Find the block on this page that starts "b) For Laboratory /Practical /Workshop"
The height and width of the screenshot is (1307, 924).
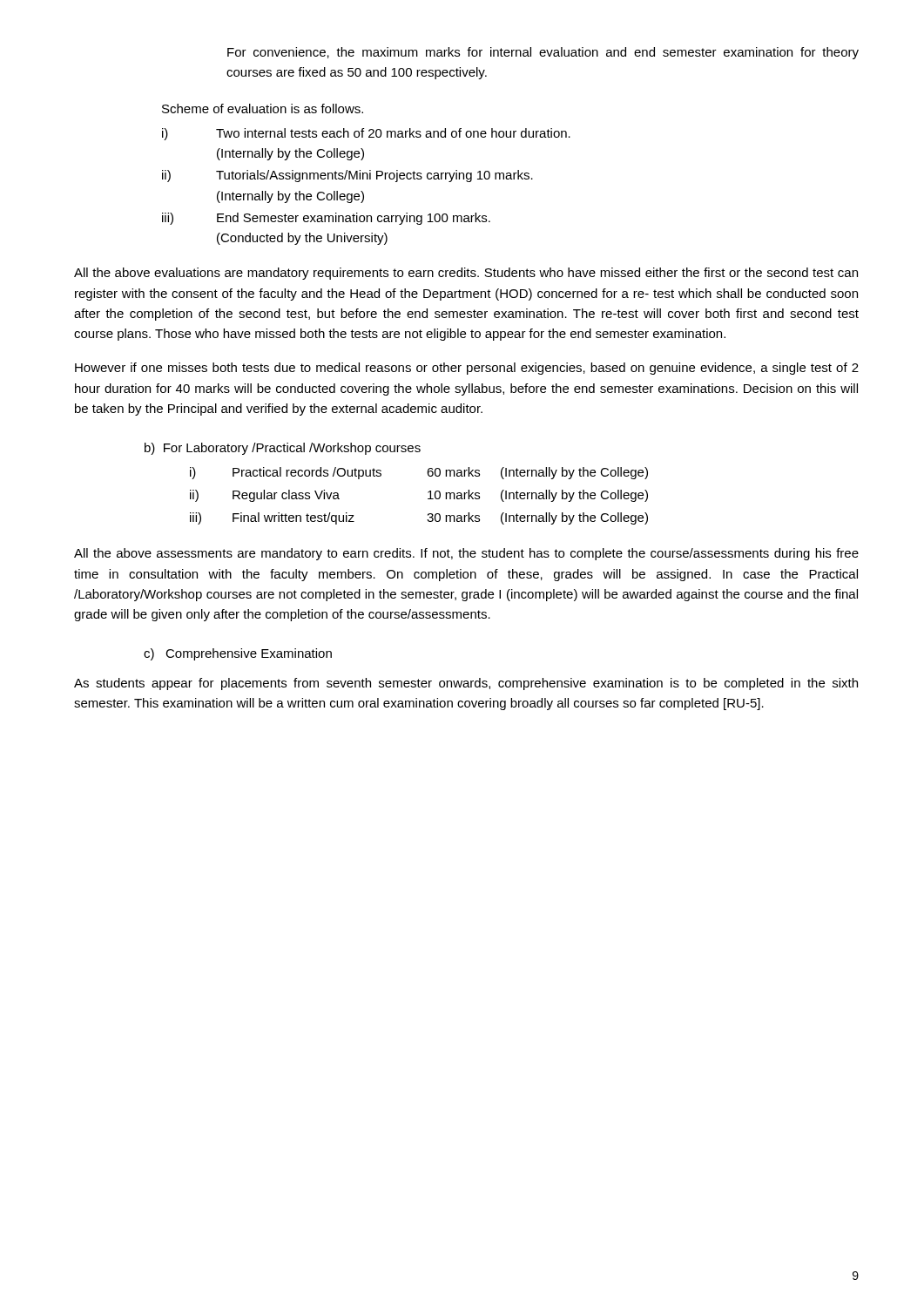coord(283,449)
